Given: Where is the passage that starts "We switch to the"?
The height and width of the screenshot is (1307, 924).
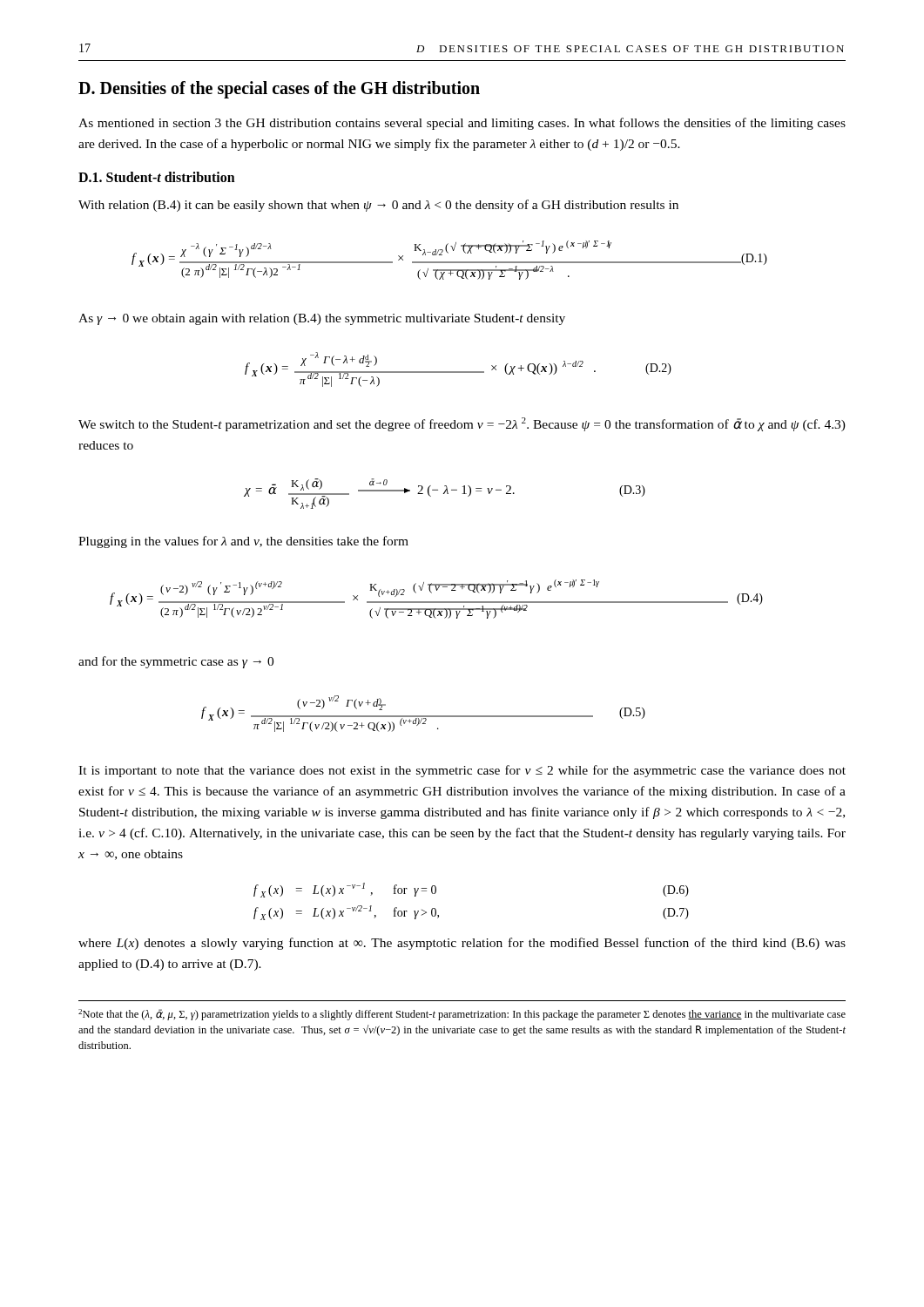Looking at the screenshot, I should coord(462,435).
